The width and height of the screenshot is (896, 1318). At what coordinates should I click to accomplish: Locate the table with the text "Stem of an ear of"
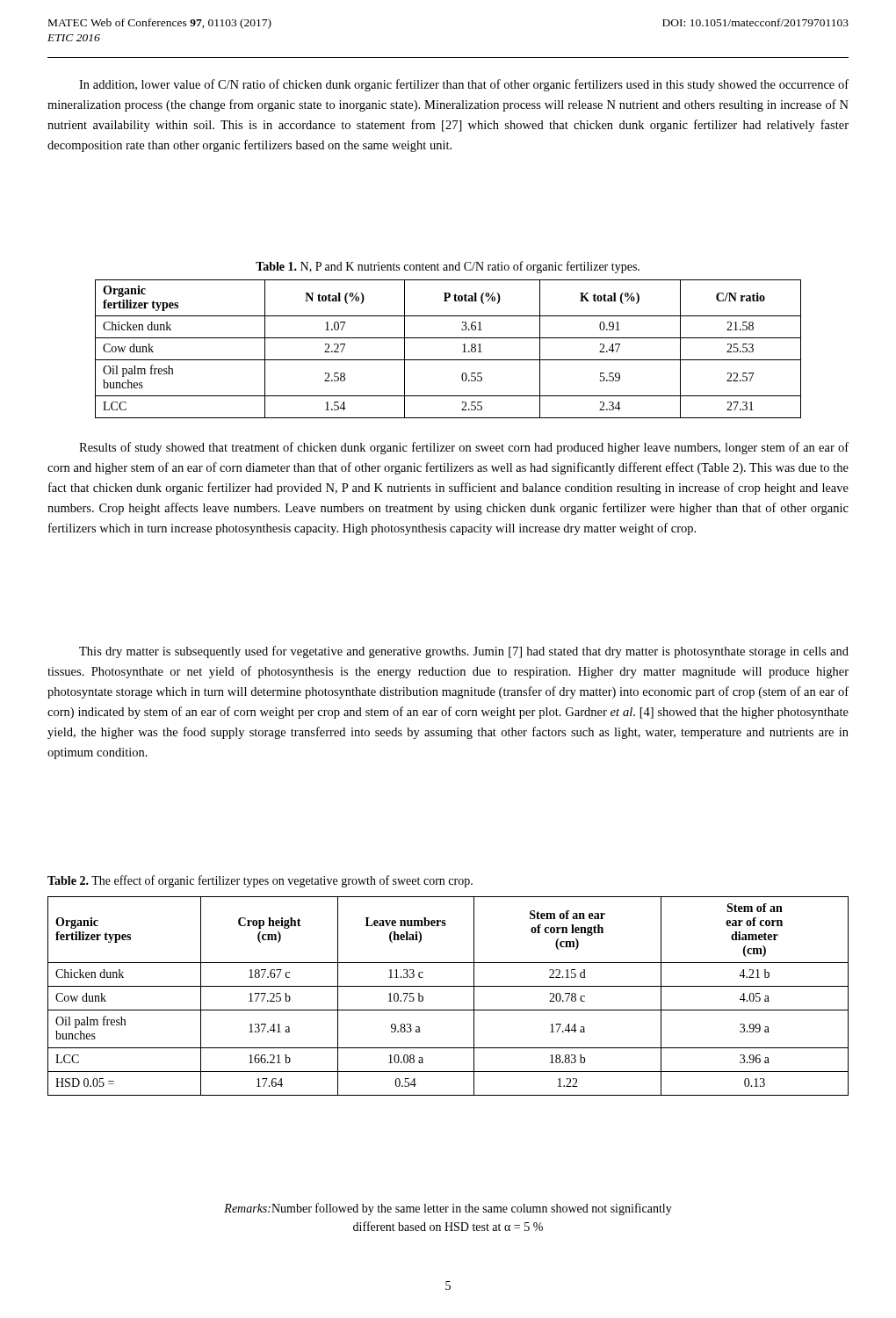pyautogui.click(x=448, y=996)
